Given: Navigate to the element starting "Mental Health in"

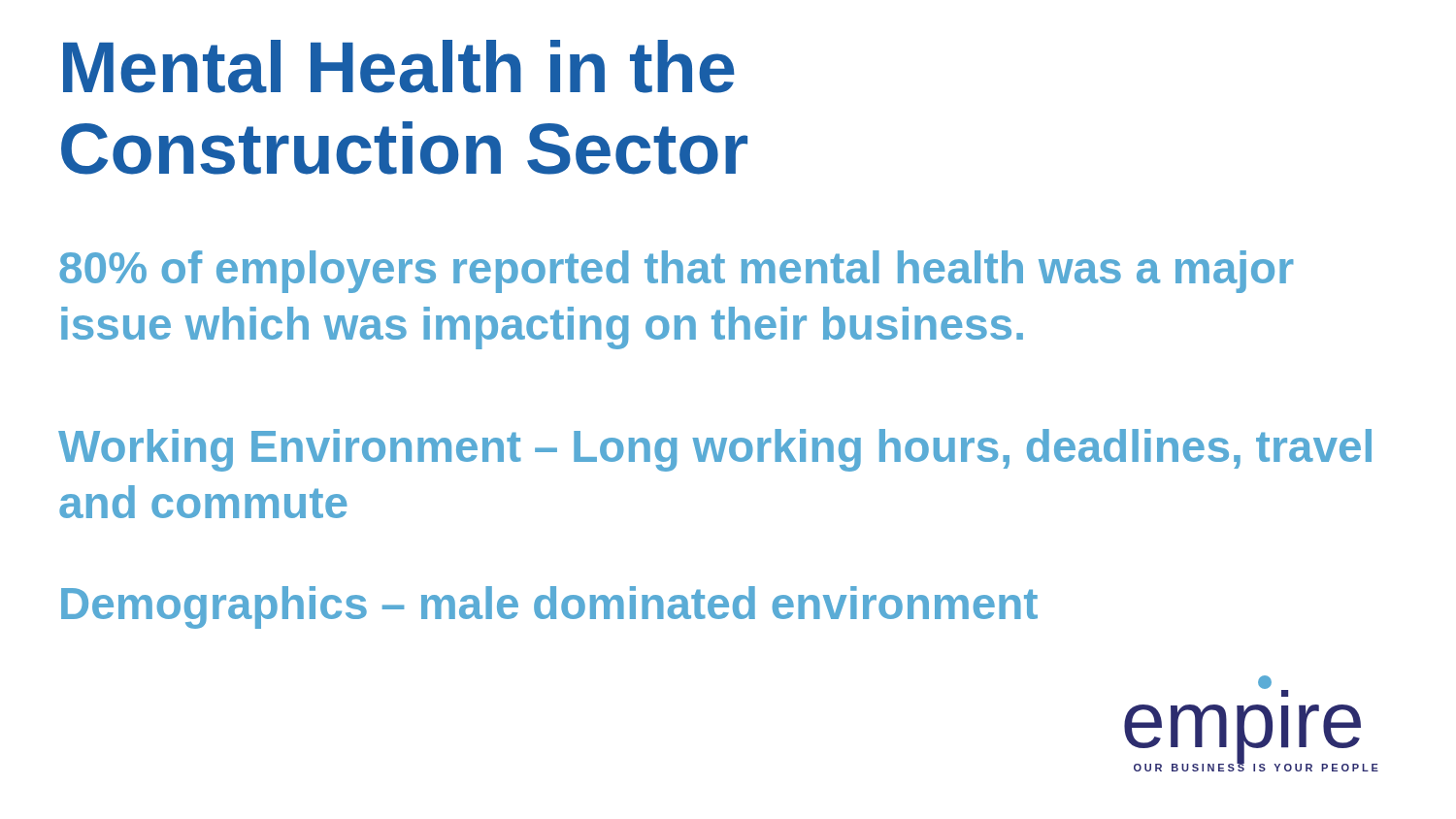Looking at the screenshot, I should click(x=519, y=108).
